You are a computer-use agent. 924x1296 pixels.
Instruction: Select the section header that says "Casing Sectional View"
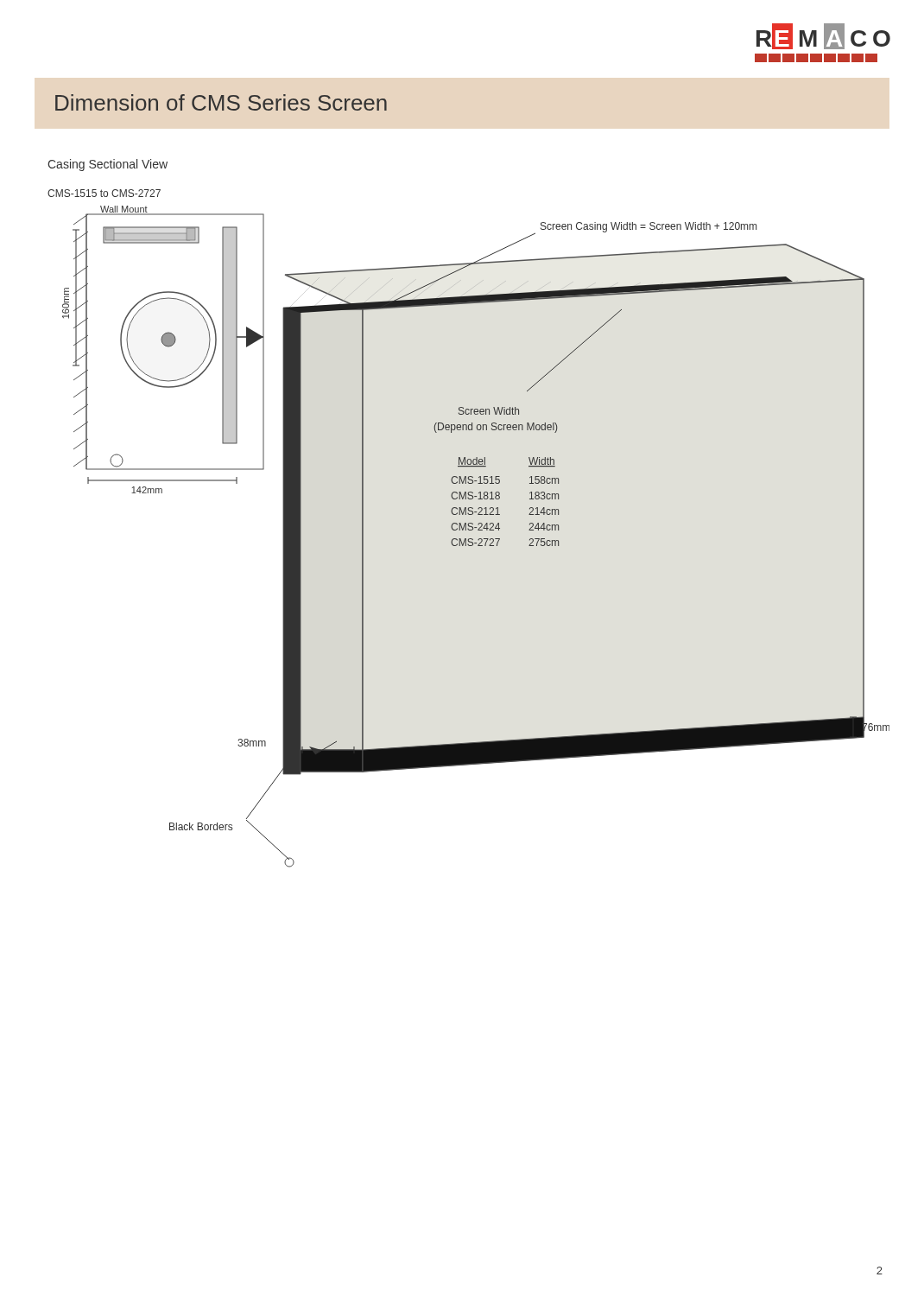pos(108,164)
